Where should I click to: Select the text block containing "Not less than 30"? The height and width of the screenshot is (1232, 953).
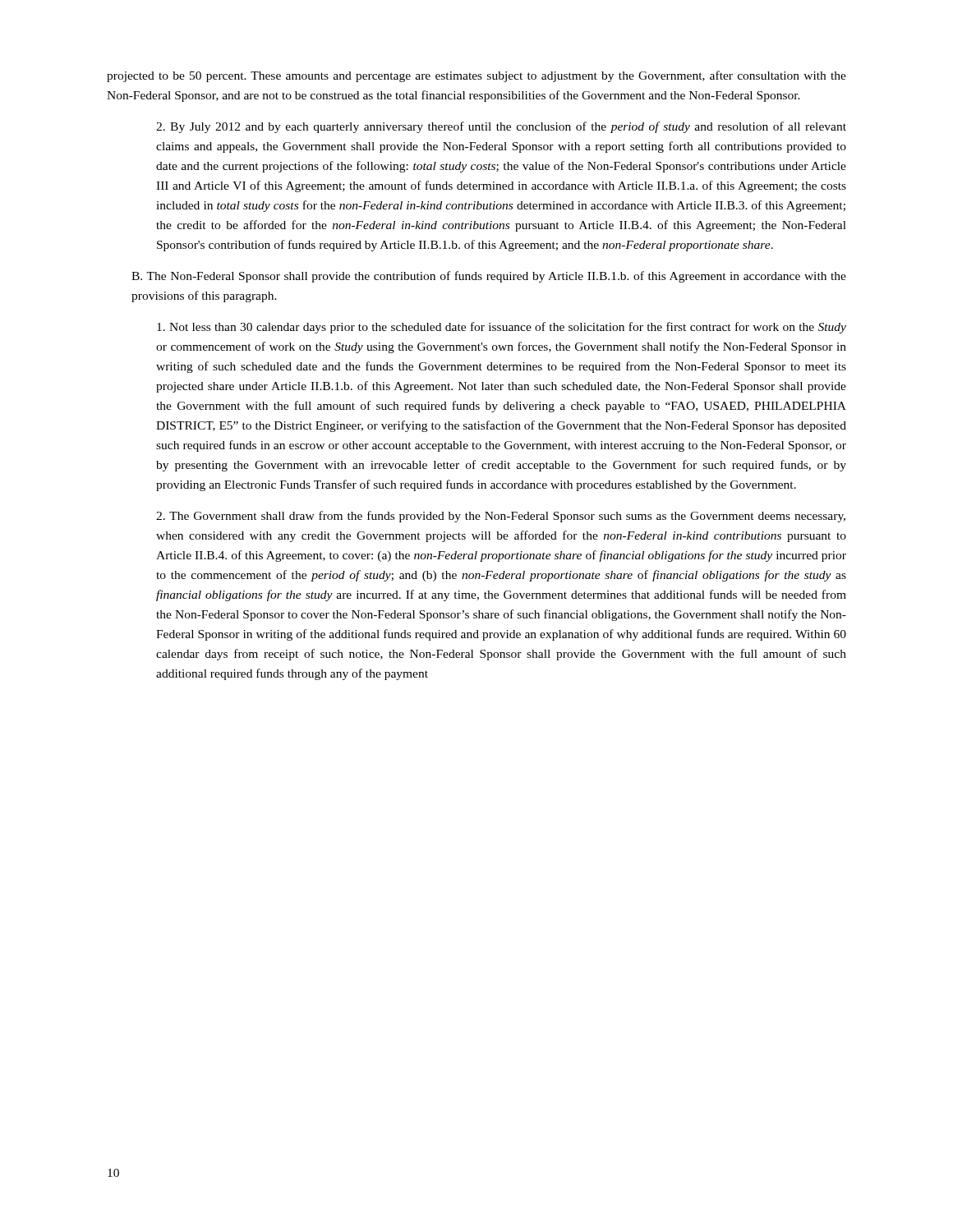(501, 406)
